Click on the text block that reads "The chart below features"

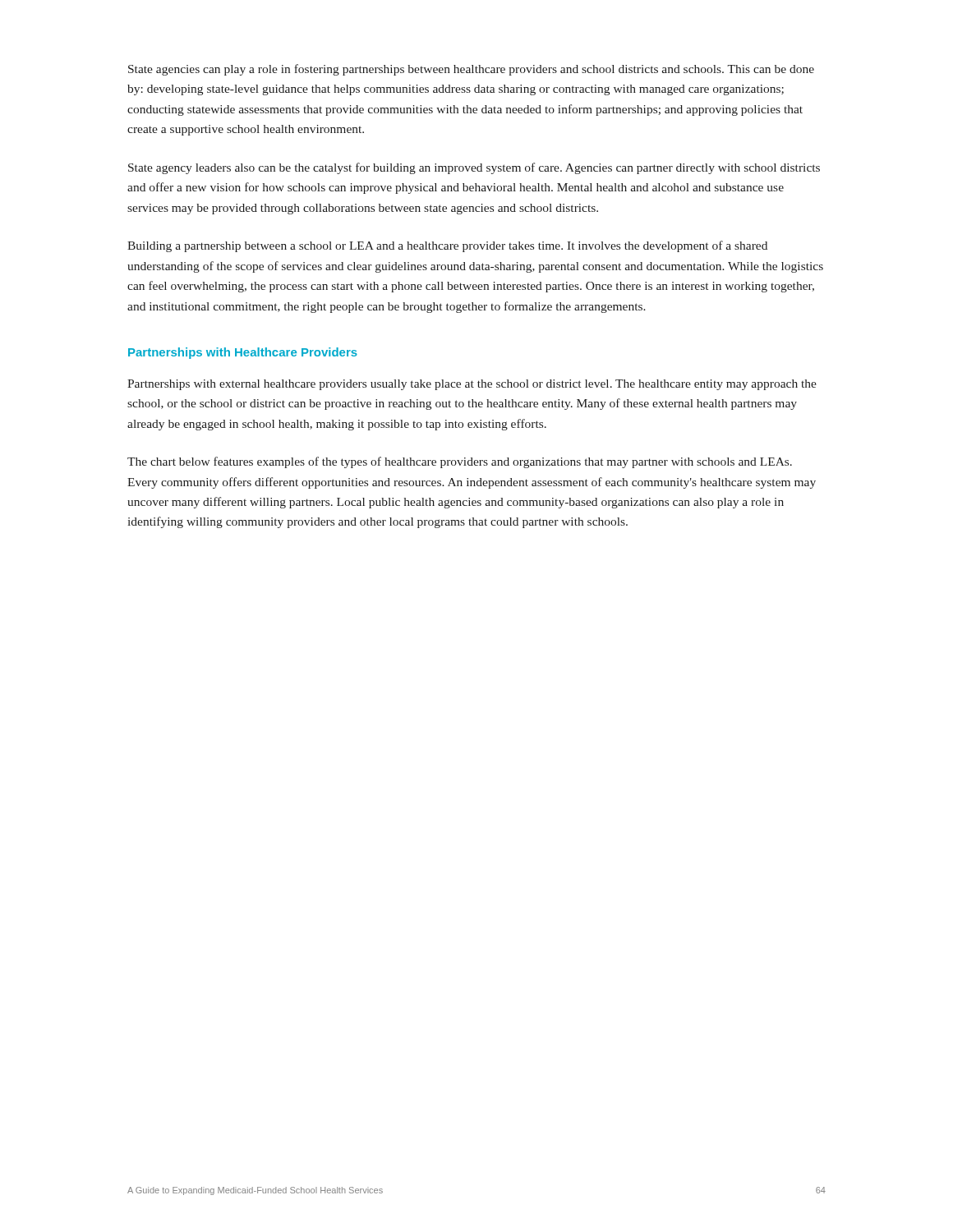472,491
